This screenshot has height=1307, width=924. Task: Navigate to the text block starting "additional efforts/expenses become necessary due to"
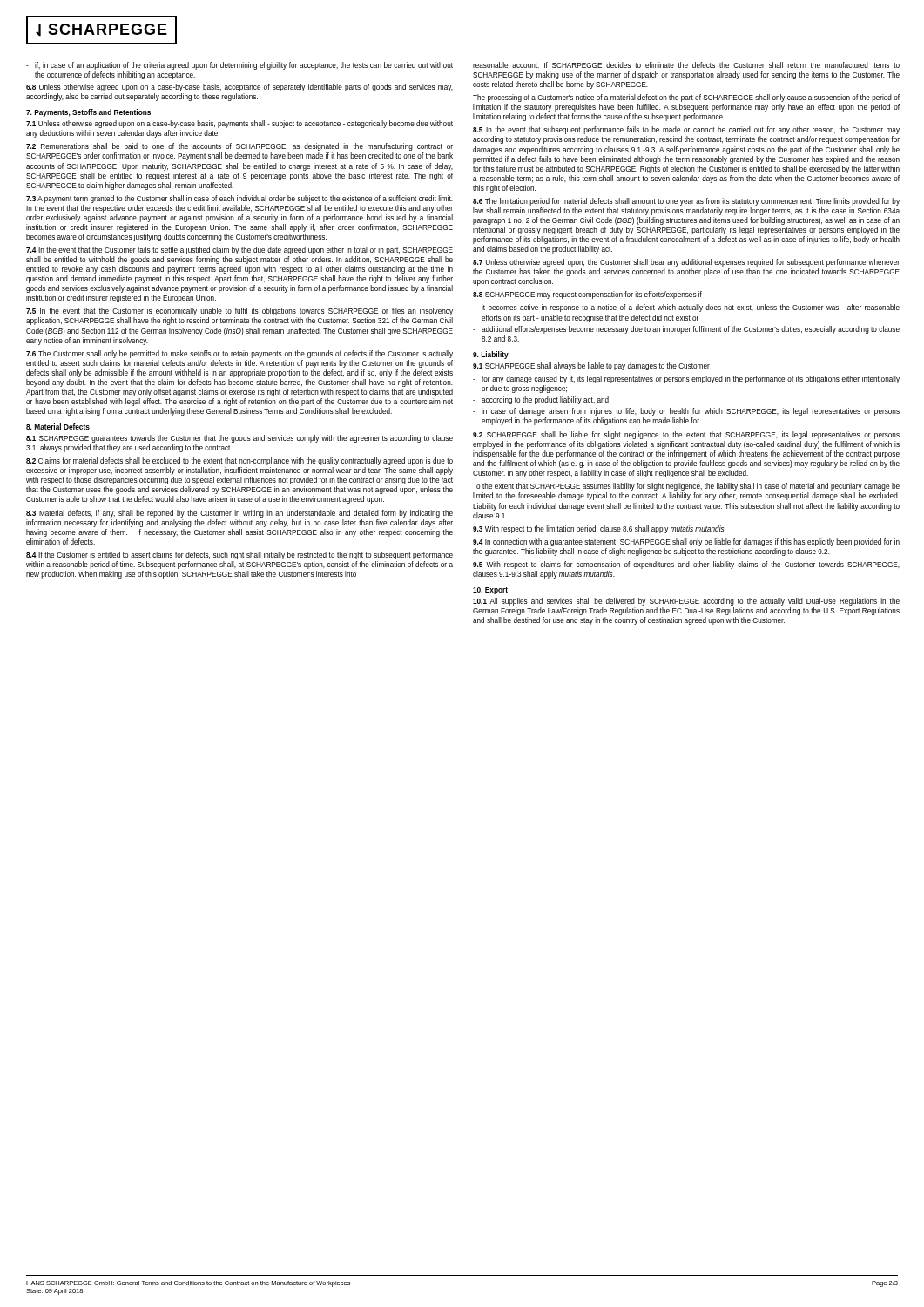click(691, 334)
